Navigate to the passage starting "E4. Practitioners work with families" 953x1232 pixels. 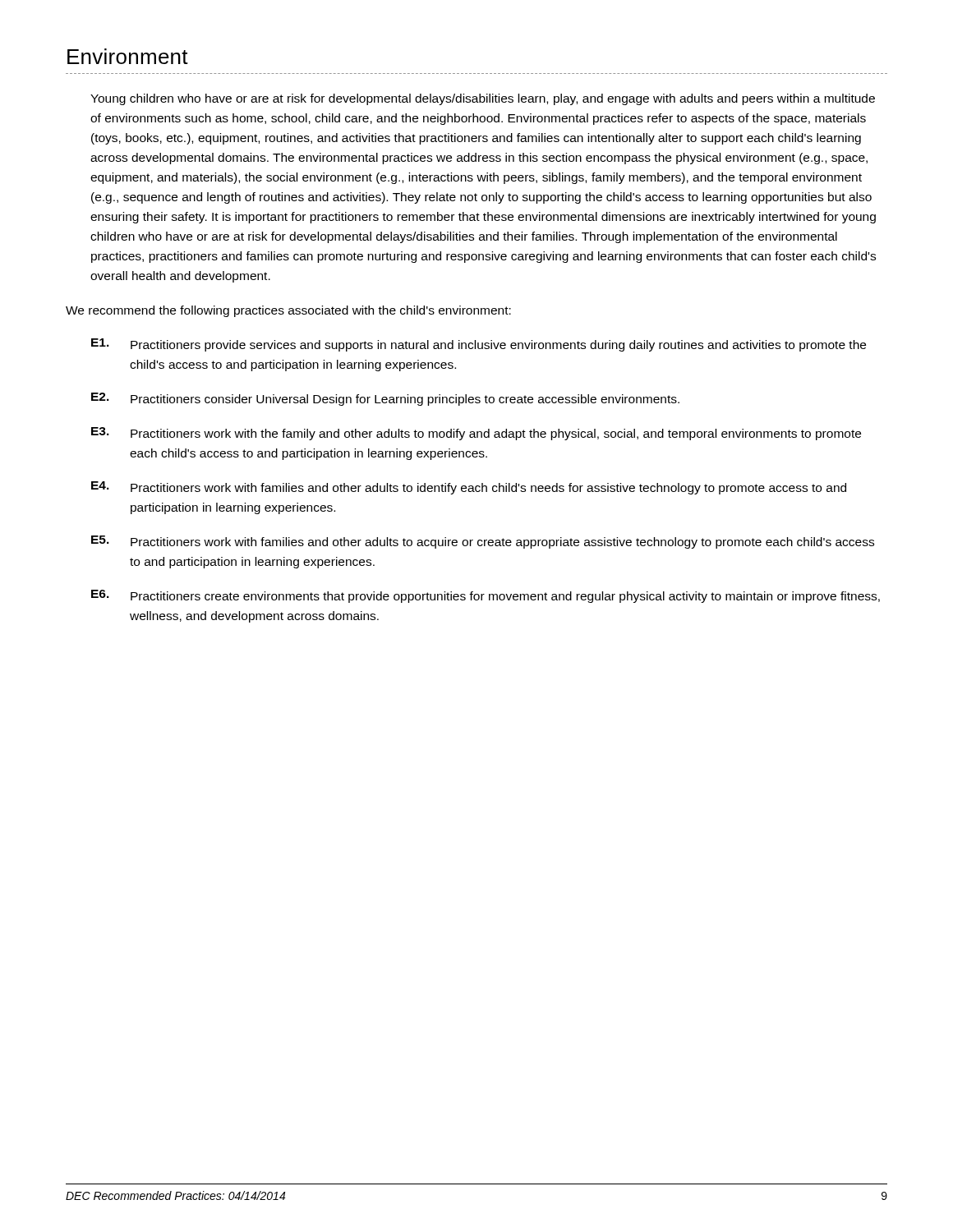[489, 498]
